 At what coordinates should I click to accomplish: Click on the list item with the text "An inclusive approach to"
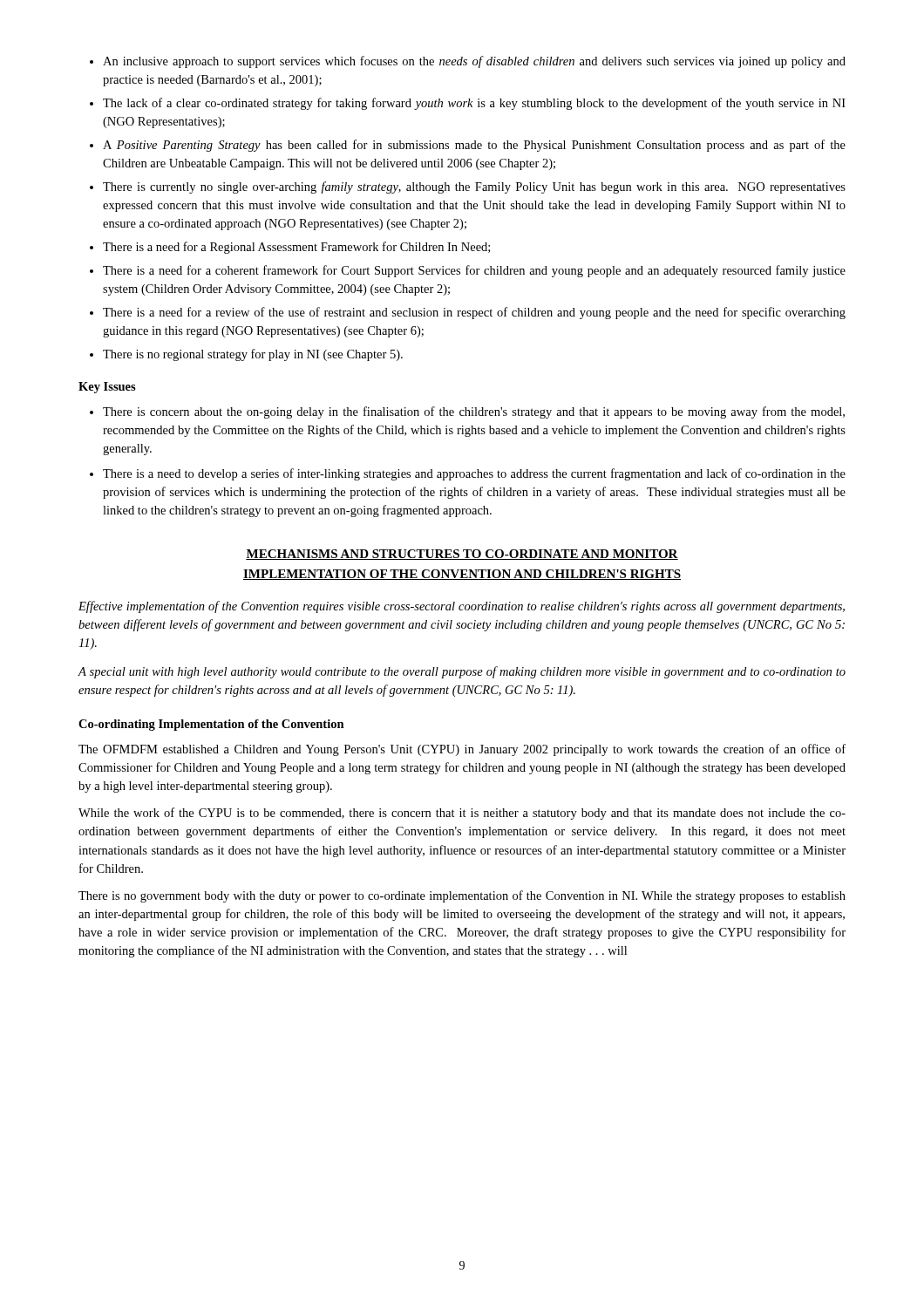tap(474, 71)
